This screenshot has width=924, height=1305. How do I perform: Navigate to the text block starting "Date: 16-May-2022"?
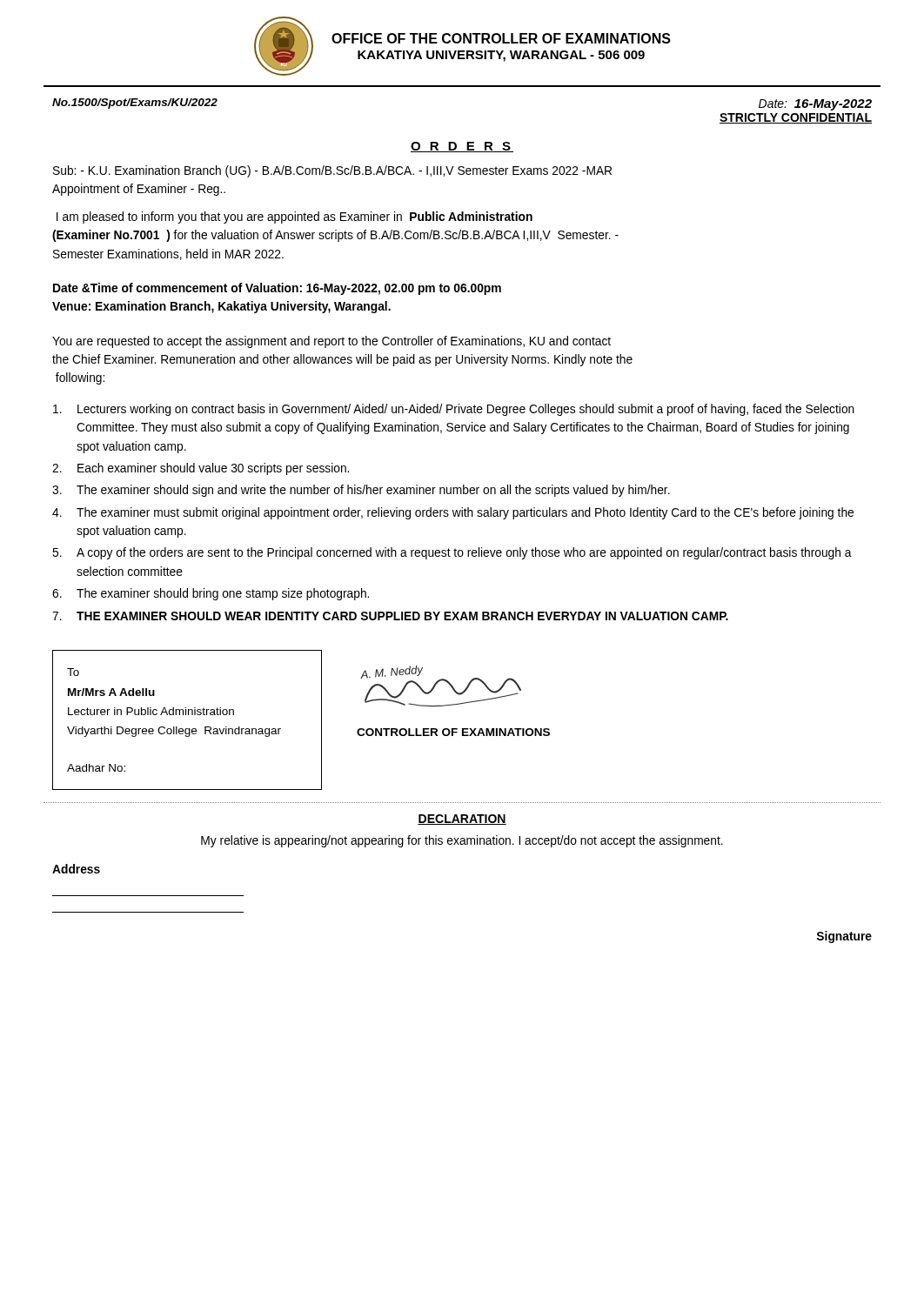click(815, 103)
